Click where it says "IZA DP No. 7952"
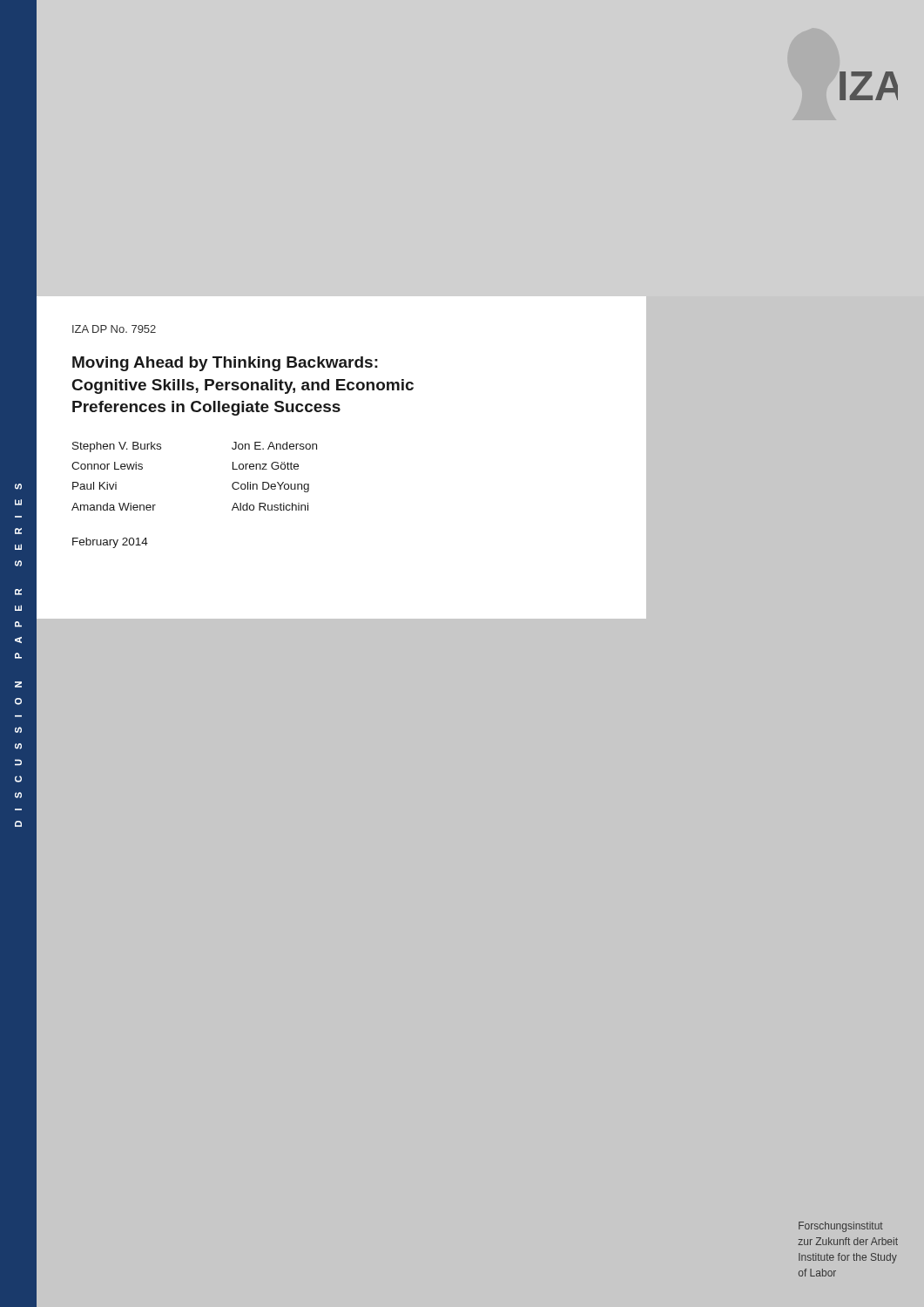924x1307 pixels. (114, 329)
